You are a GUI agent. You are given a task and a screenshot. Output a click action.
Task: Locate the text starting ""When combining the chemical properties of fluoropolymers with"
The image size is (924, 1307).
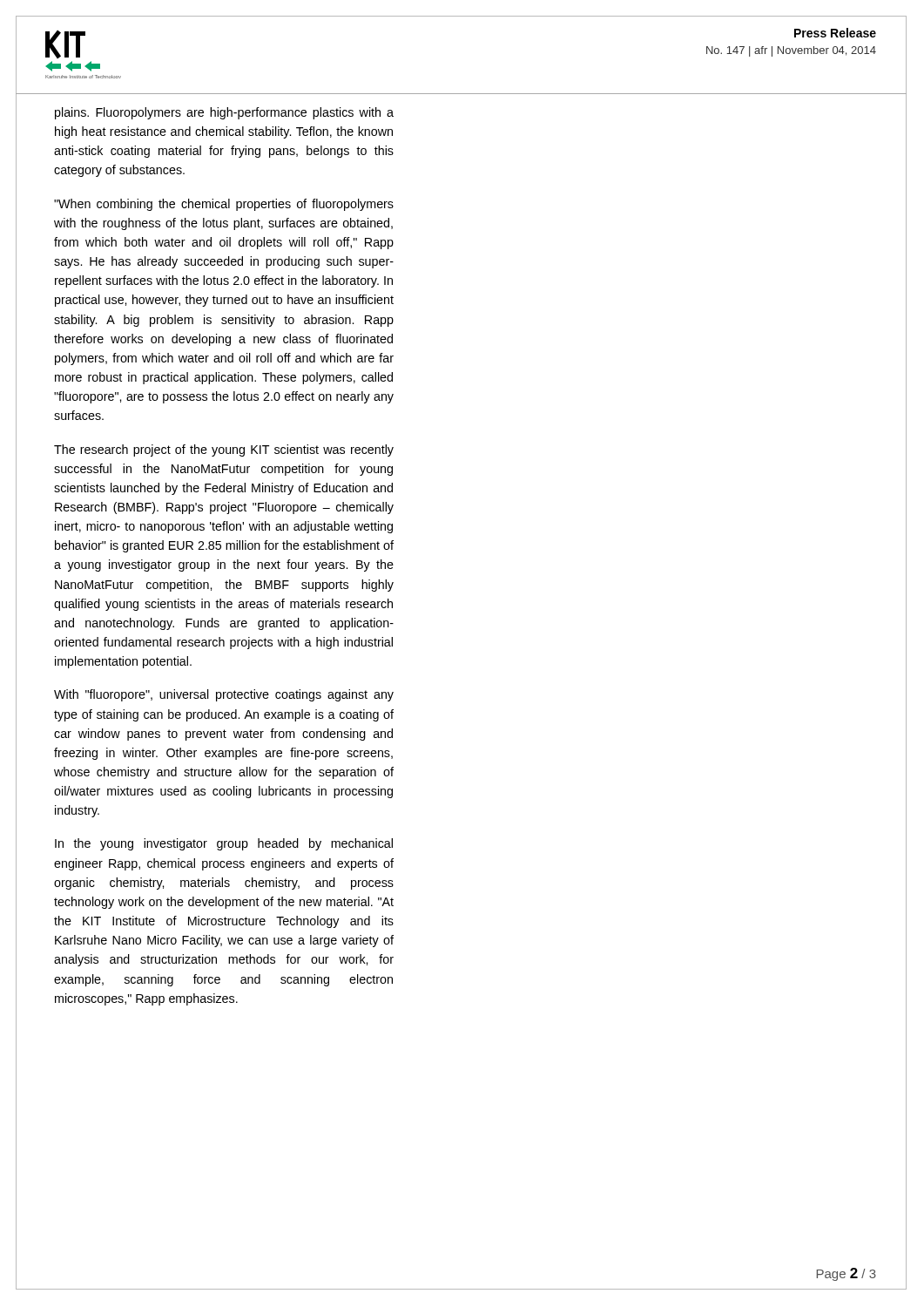[x=224, y=310]
